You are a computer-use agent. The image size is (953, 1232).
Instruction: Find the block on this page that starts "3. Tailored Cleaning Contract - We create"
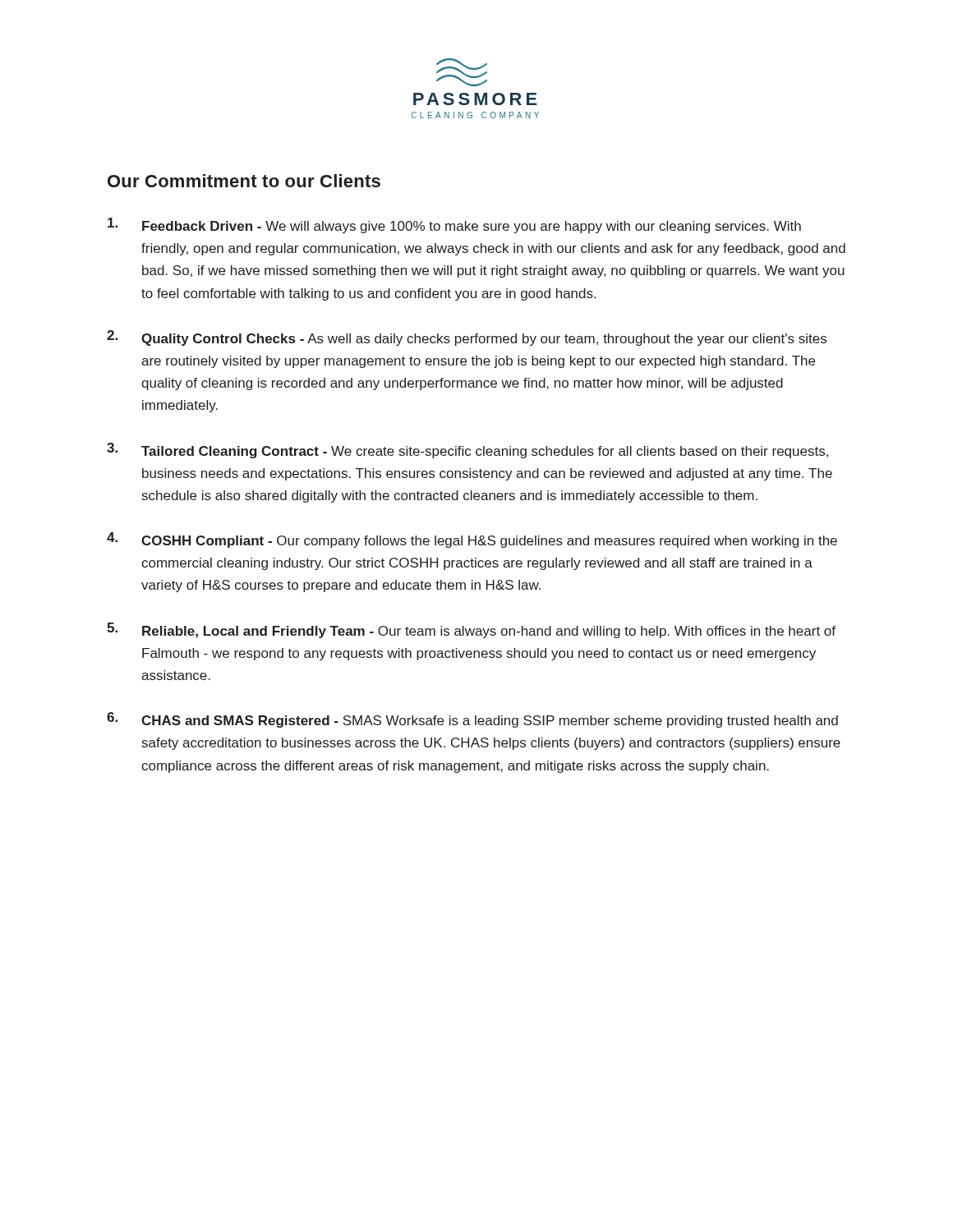pyautogui.click(x=476, y=473)
